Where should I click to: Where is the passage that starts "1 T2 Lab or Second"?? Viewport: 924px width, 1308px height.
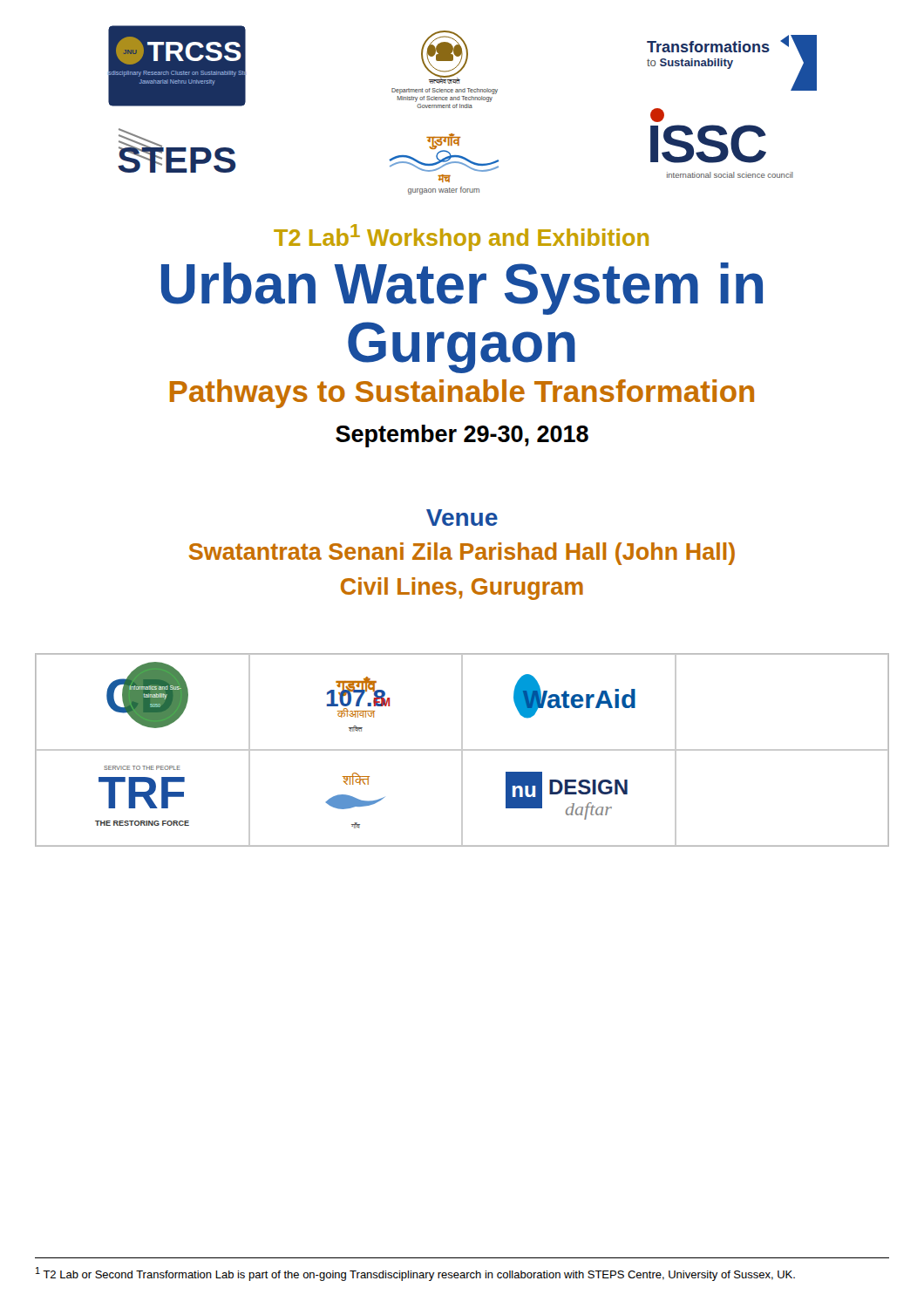point(462,1274)
